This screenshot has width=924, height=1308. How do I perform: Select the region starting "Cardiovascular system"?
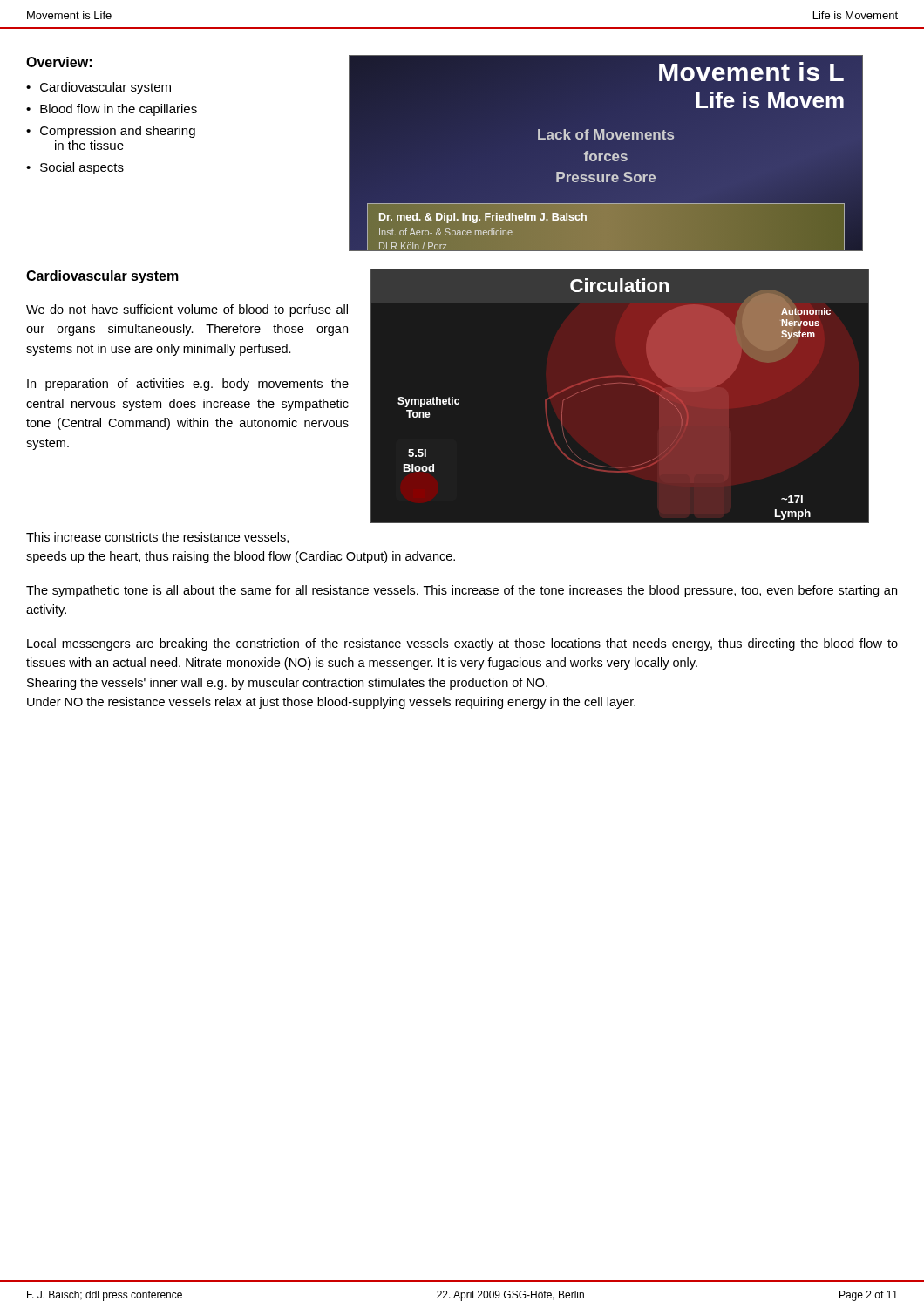[x=103, y=276]
